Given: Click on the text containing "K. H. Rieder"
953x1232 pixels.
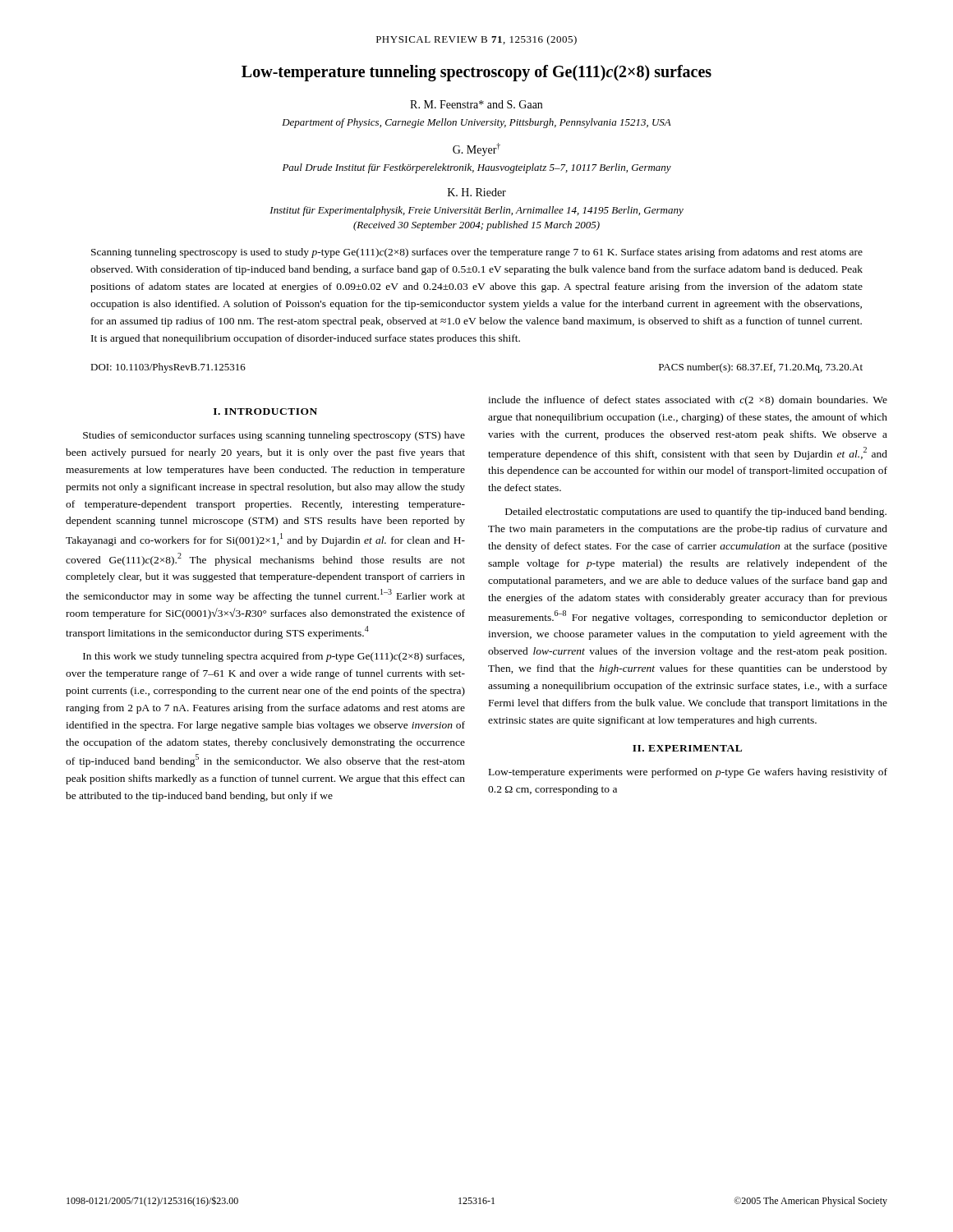Looking at the screenshot, I should click(x=476, y=193).
